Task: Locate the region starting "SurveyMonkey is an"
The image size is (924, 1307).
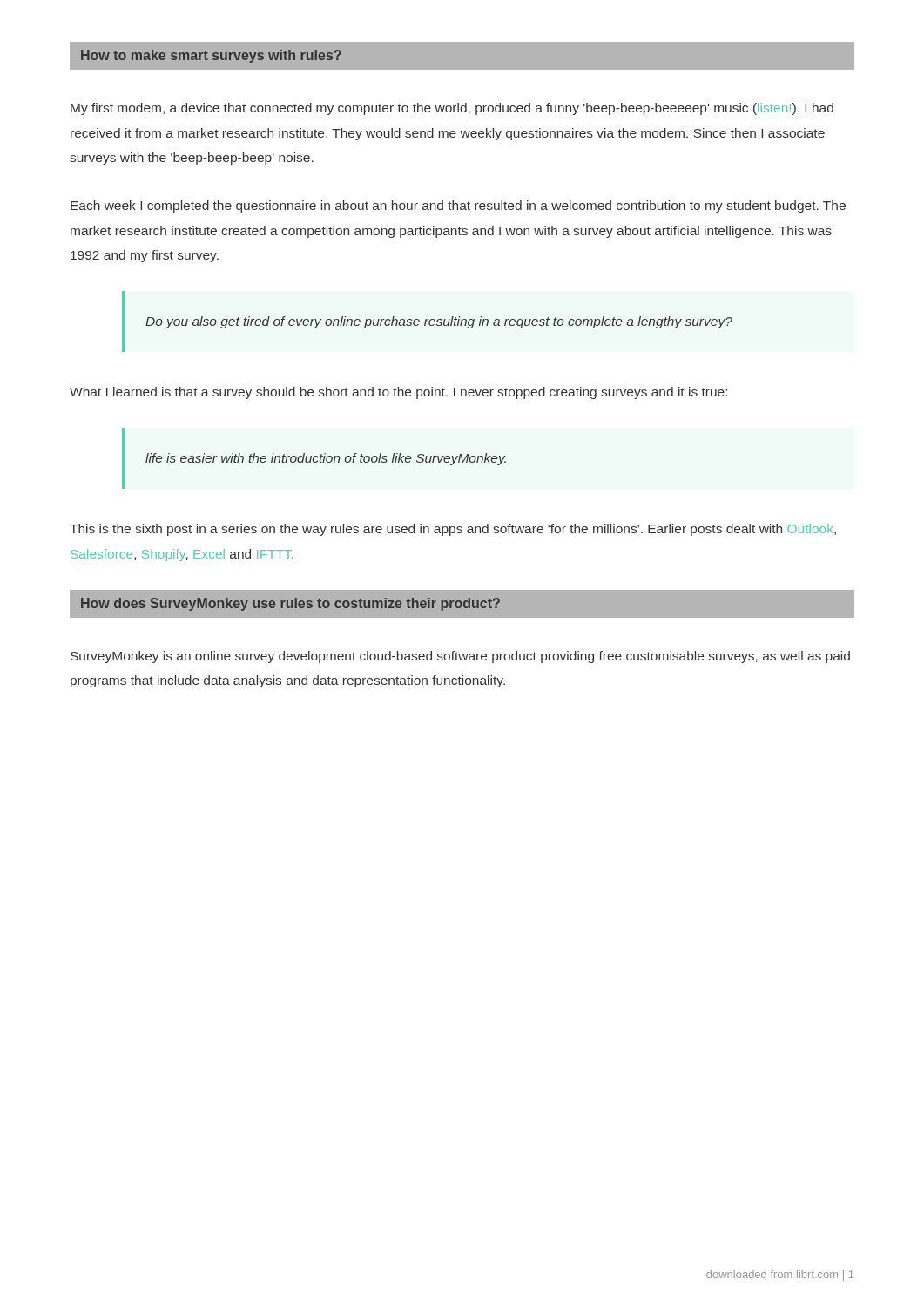Action: click(460, 668)
